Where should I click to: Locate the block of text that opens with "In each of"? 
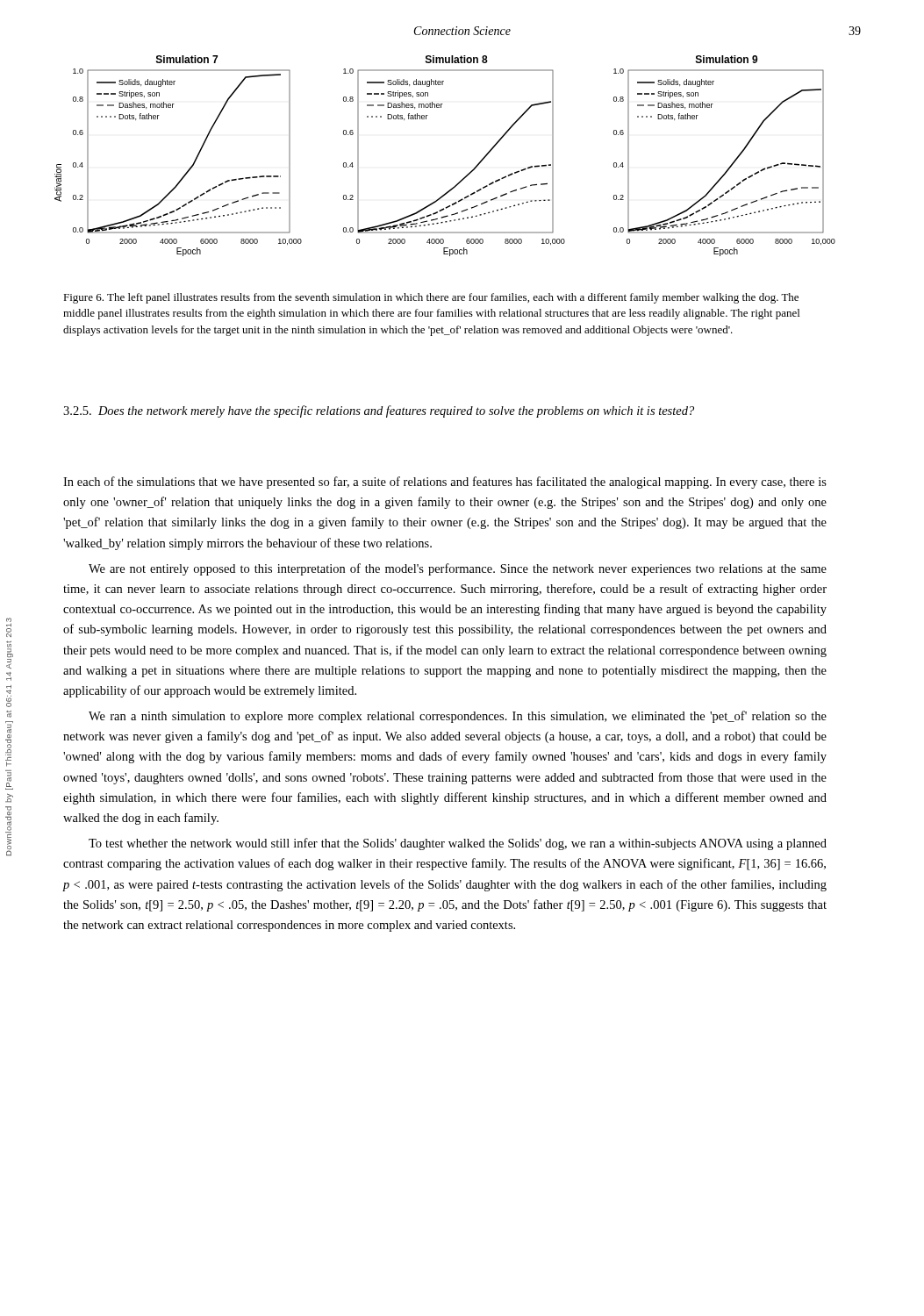(445, 704)
